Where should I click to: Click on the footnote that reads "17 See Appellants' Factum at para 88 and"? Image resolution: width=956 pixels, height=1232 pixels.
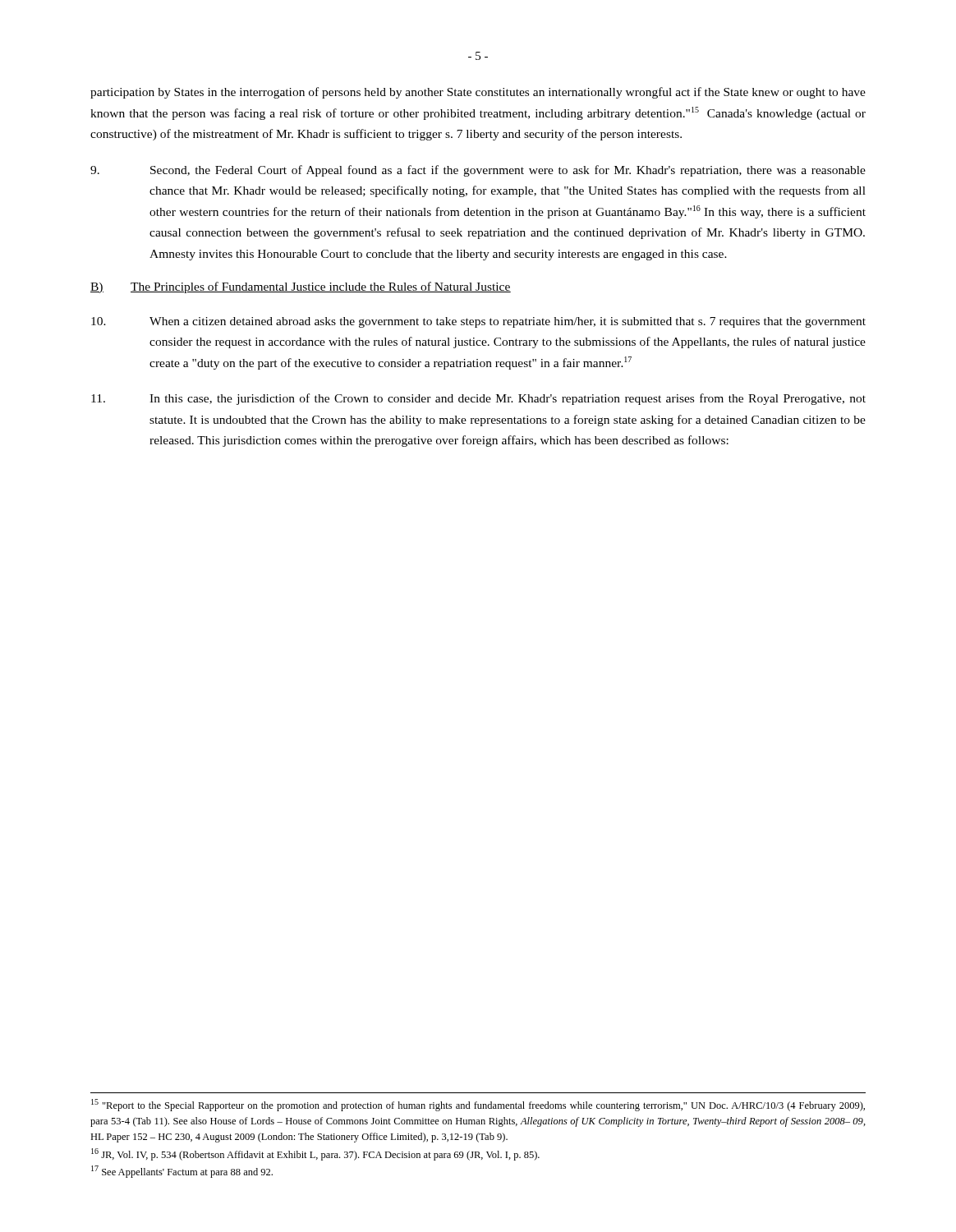(182, 1171)
